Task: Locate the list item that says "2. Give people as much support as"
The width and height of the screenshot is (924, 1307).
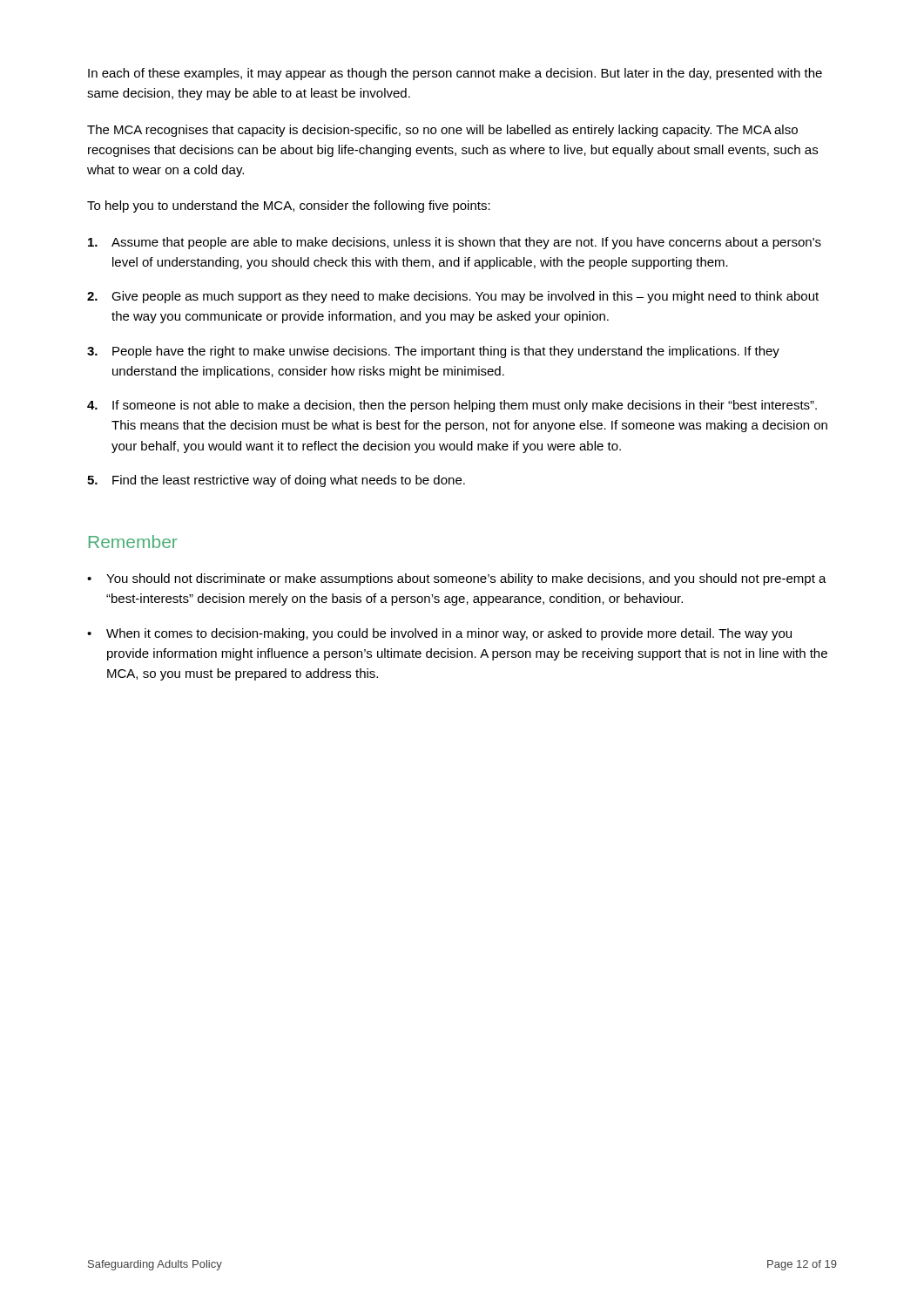Action: tap(462, 306)
